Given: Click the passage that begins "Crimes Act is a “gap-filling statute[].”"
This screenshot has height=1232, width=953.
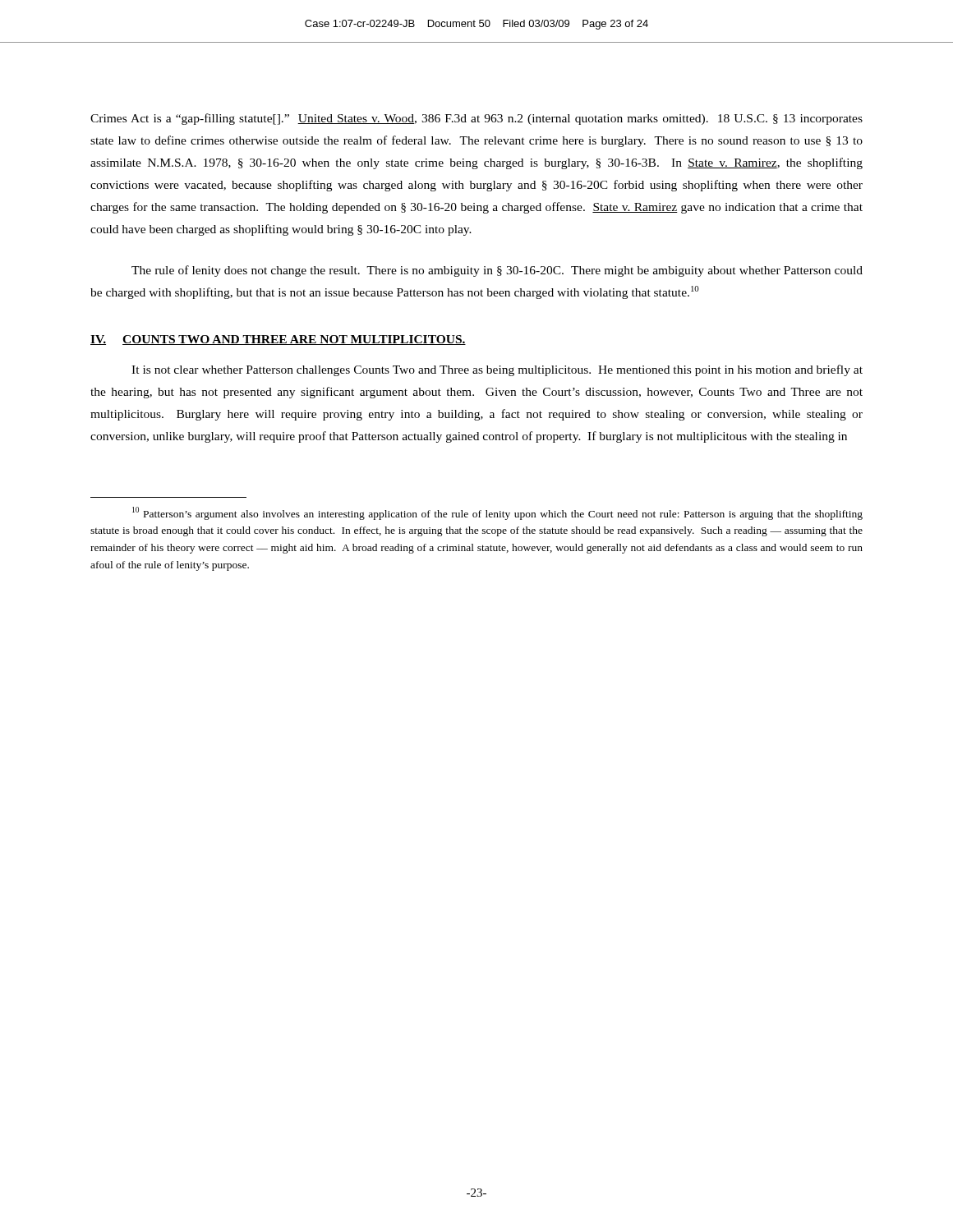Looking at the screenshot, I should [x=476, y=173].
